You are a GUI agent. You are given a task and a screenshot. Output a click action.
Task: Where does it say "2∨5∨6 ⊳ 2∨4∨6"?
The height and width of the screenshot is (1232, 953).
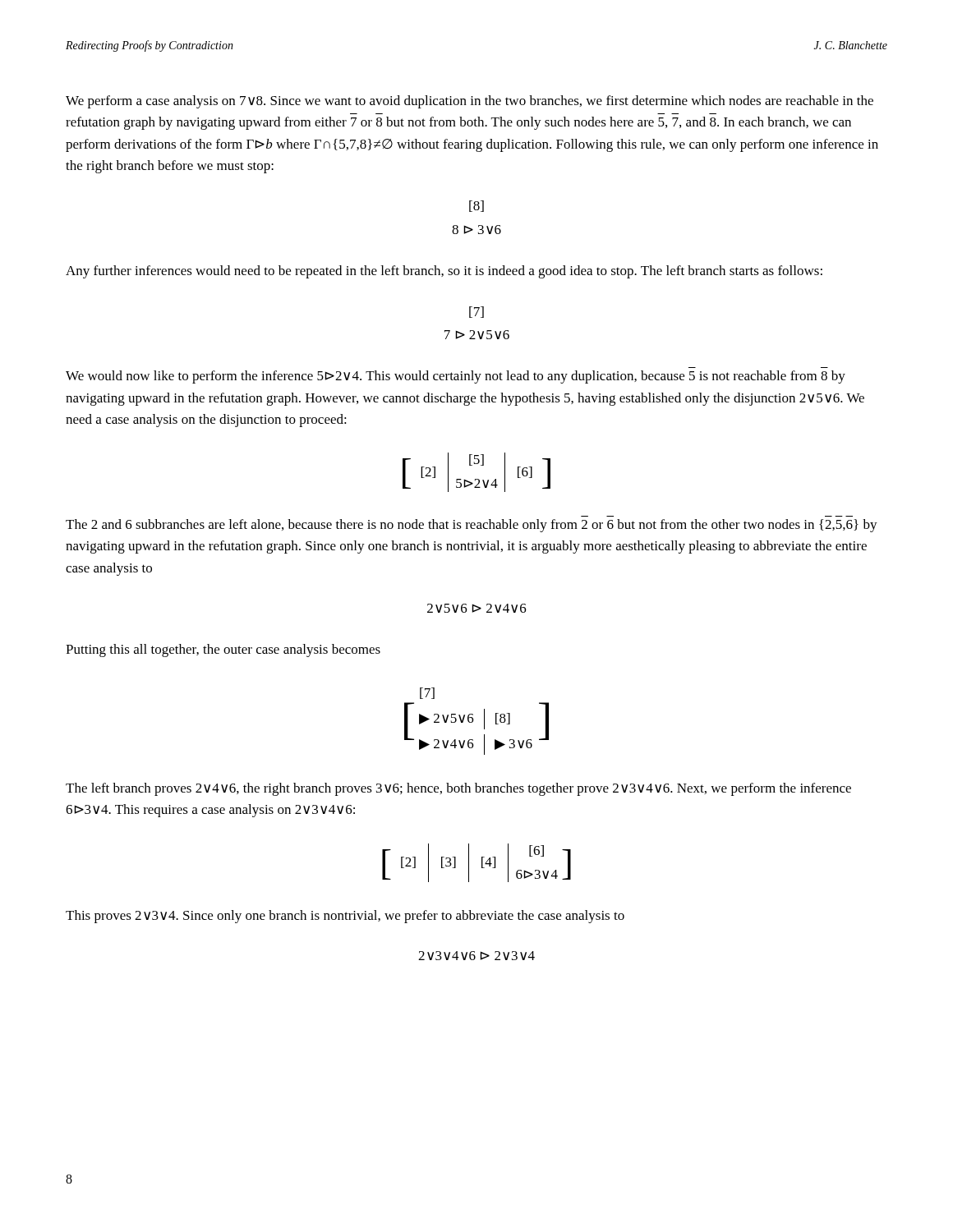476,608
